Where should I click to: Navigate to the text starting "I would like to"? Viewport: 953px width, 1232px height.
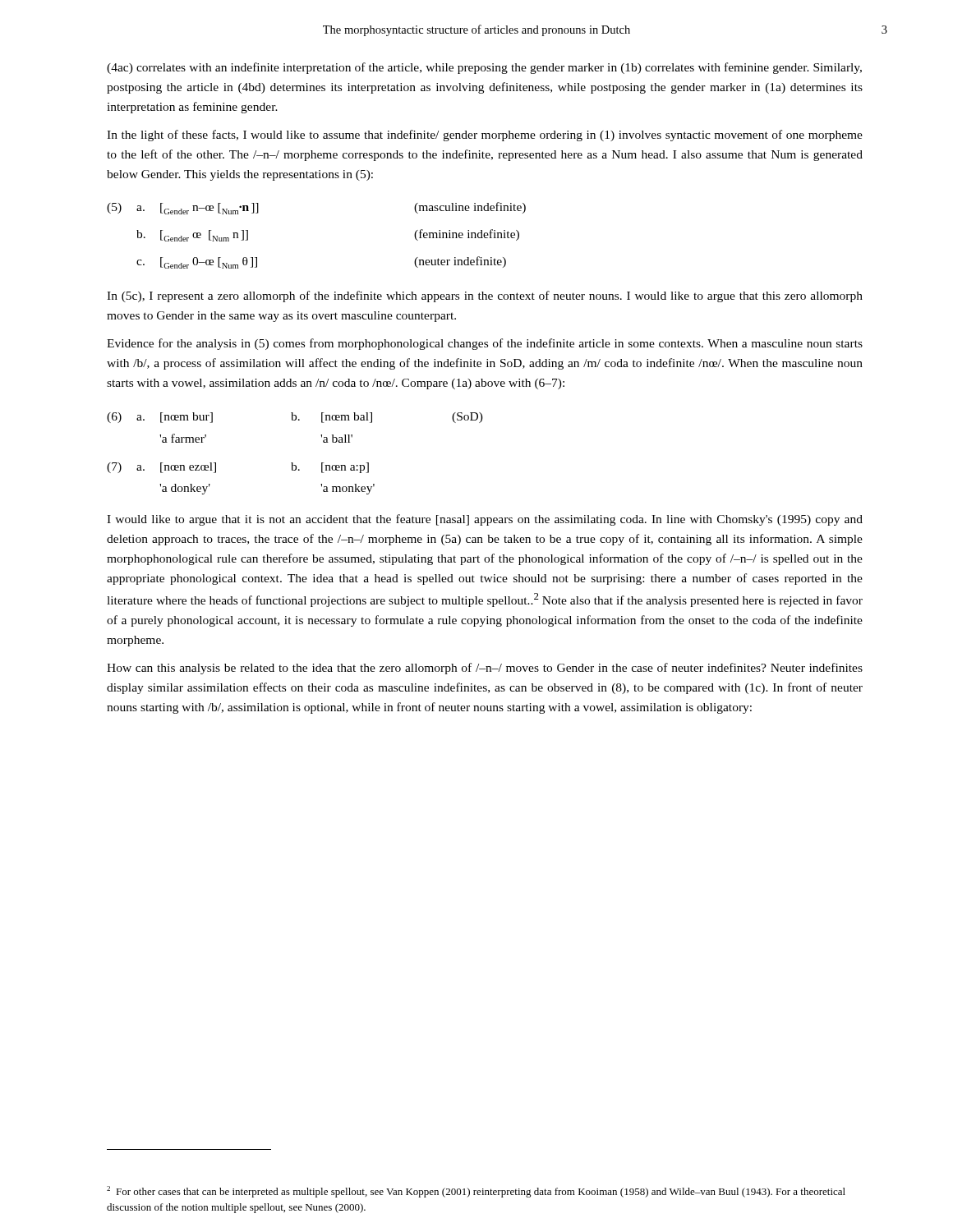coord(485,579)
